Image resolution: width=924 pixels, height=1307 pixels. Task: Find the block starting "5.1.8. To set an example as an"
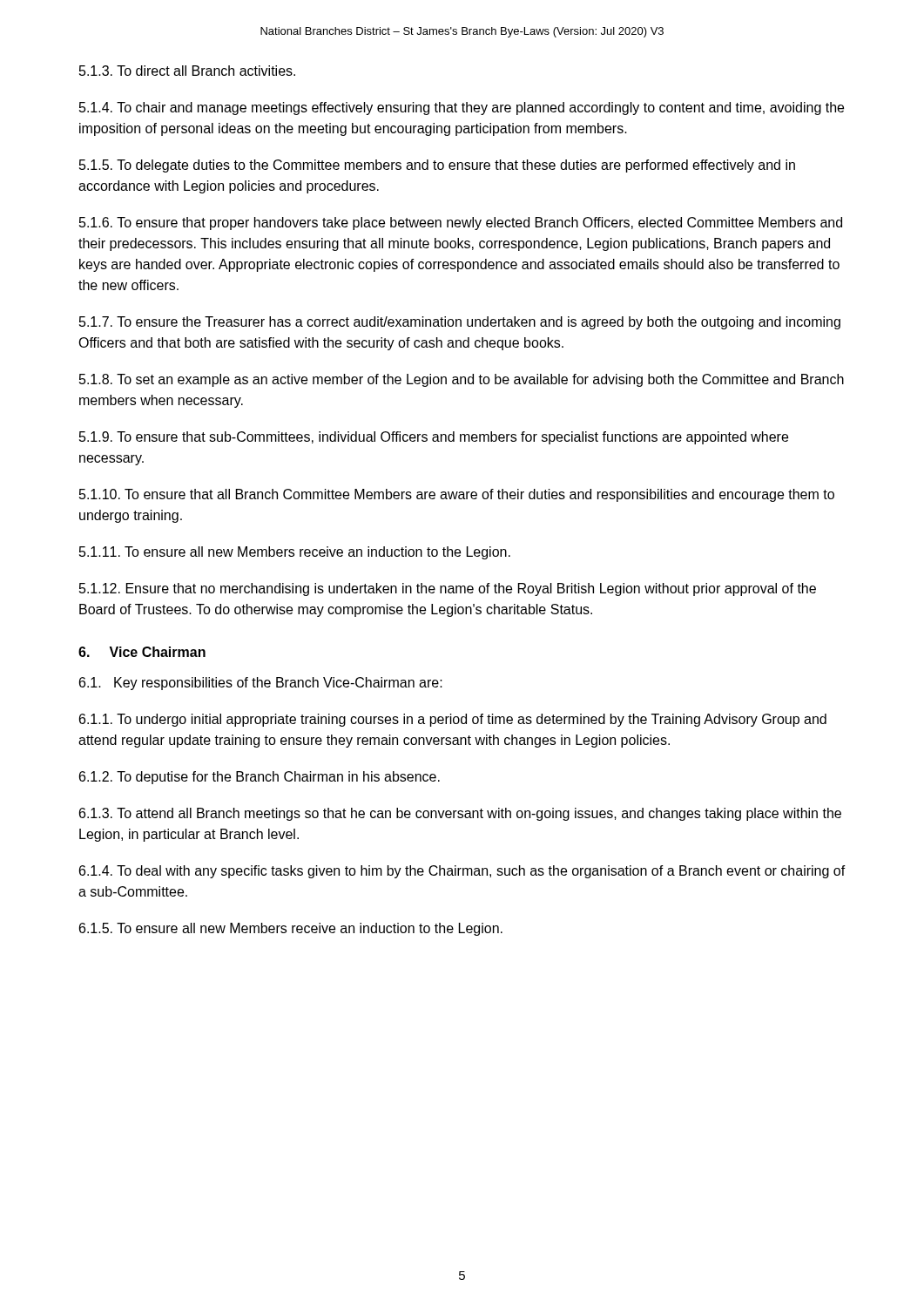point(461,390)
